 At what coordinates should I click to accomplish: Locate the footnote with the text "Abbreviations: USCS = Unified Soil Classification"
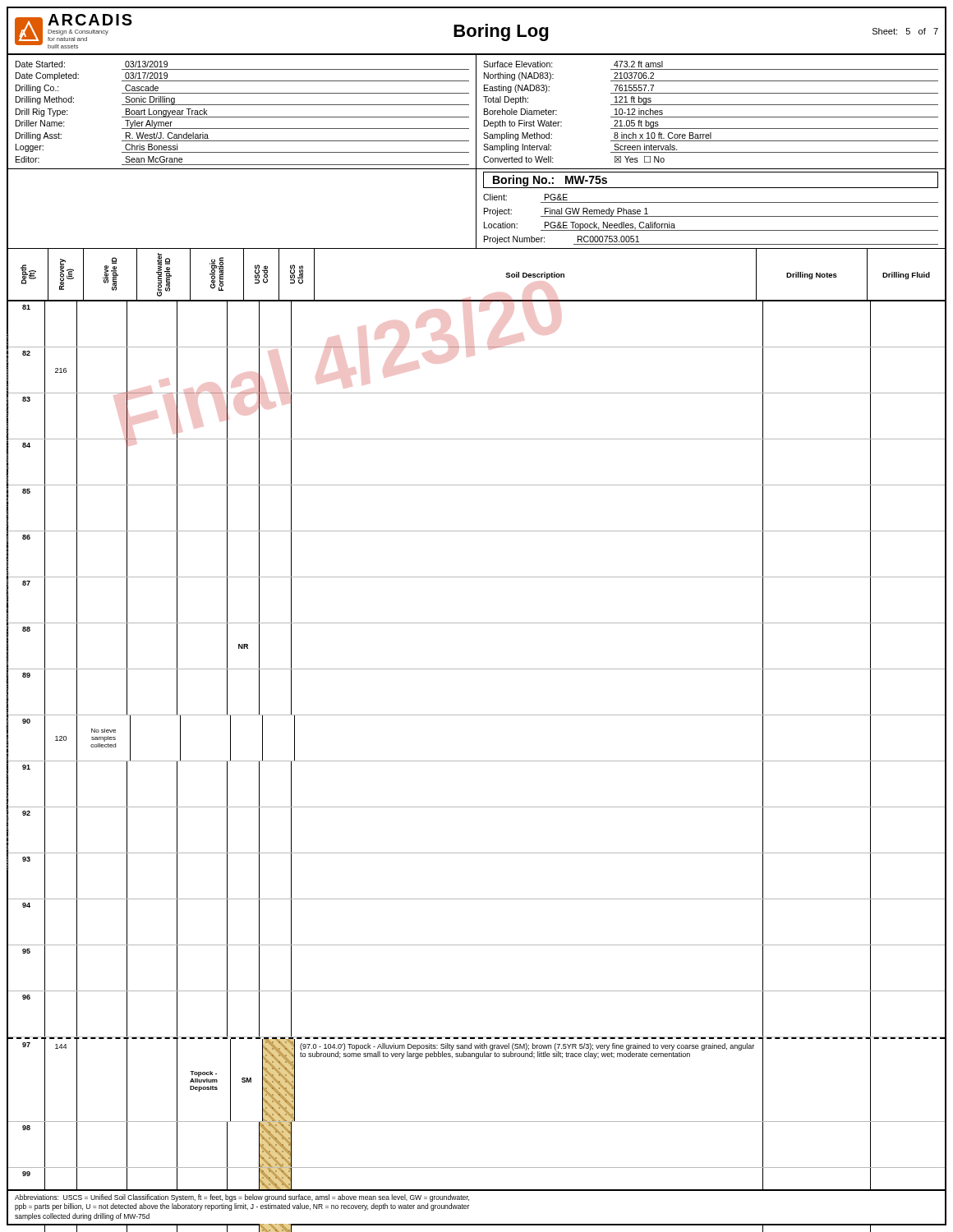click(242, 1207)
